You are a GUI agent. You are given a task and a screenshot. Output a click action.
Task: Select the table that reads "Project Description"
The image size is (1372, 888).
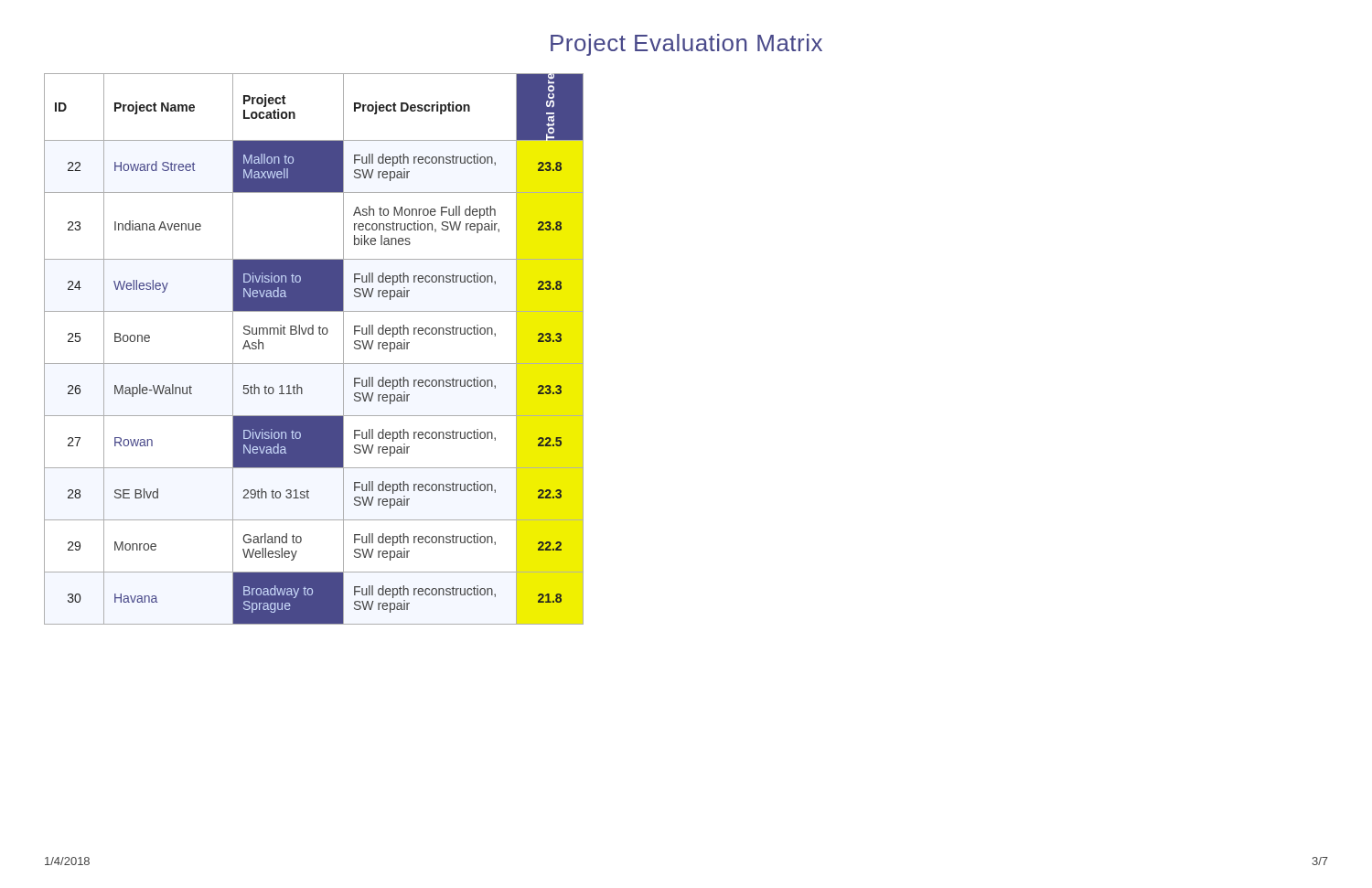pos(314,349)
